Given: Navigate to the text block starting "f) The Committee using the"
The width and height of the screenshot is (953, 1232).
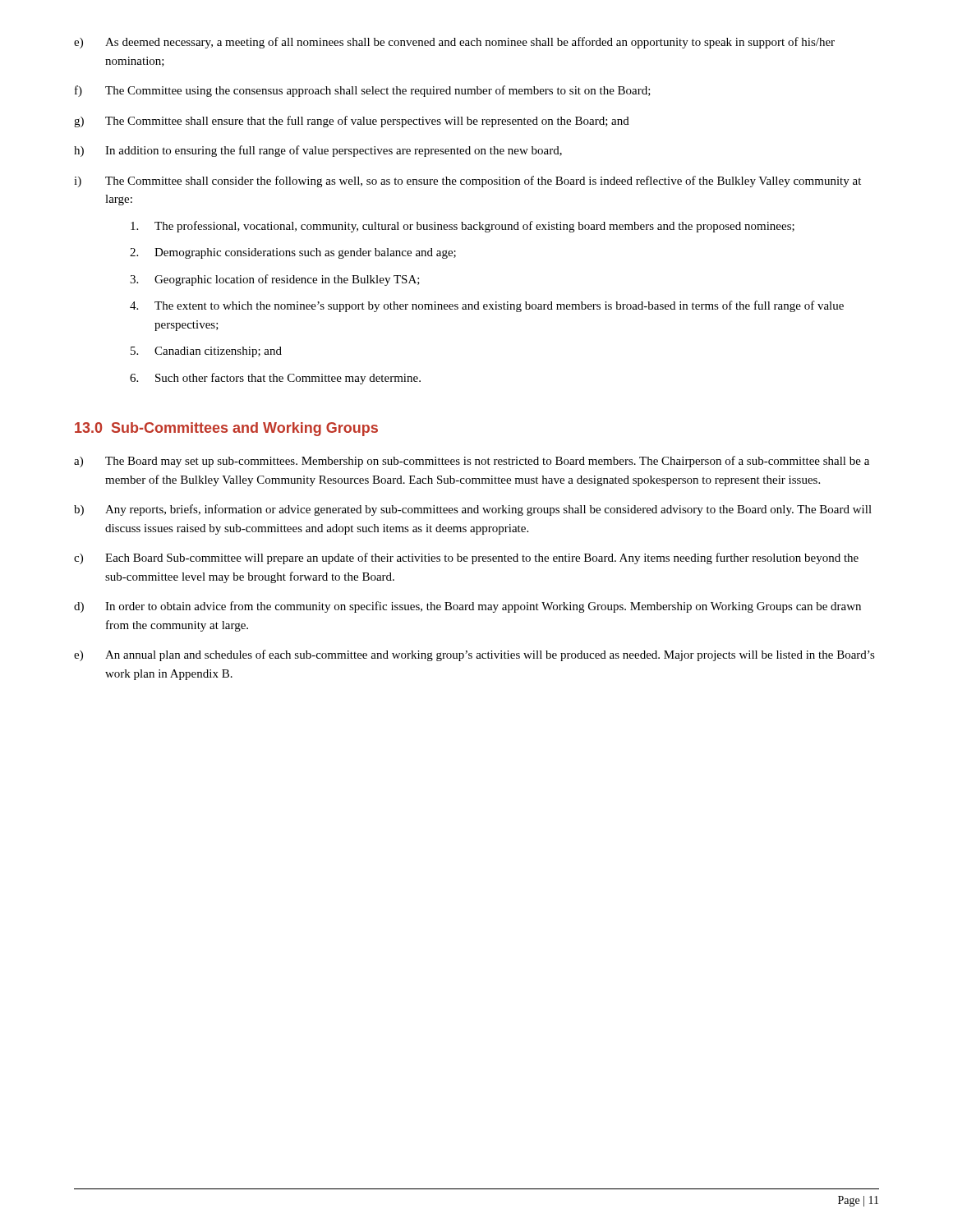Looking at the screenshot, I should coord(476,91).
